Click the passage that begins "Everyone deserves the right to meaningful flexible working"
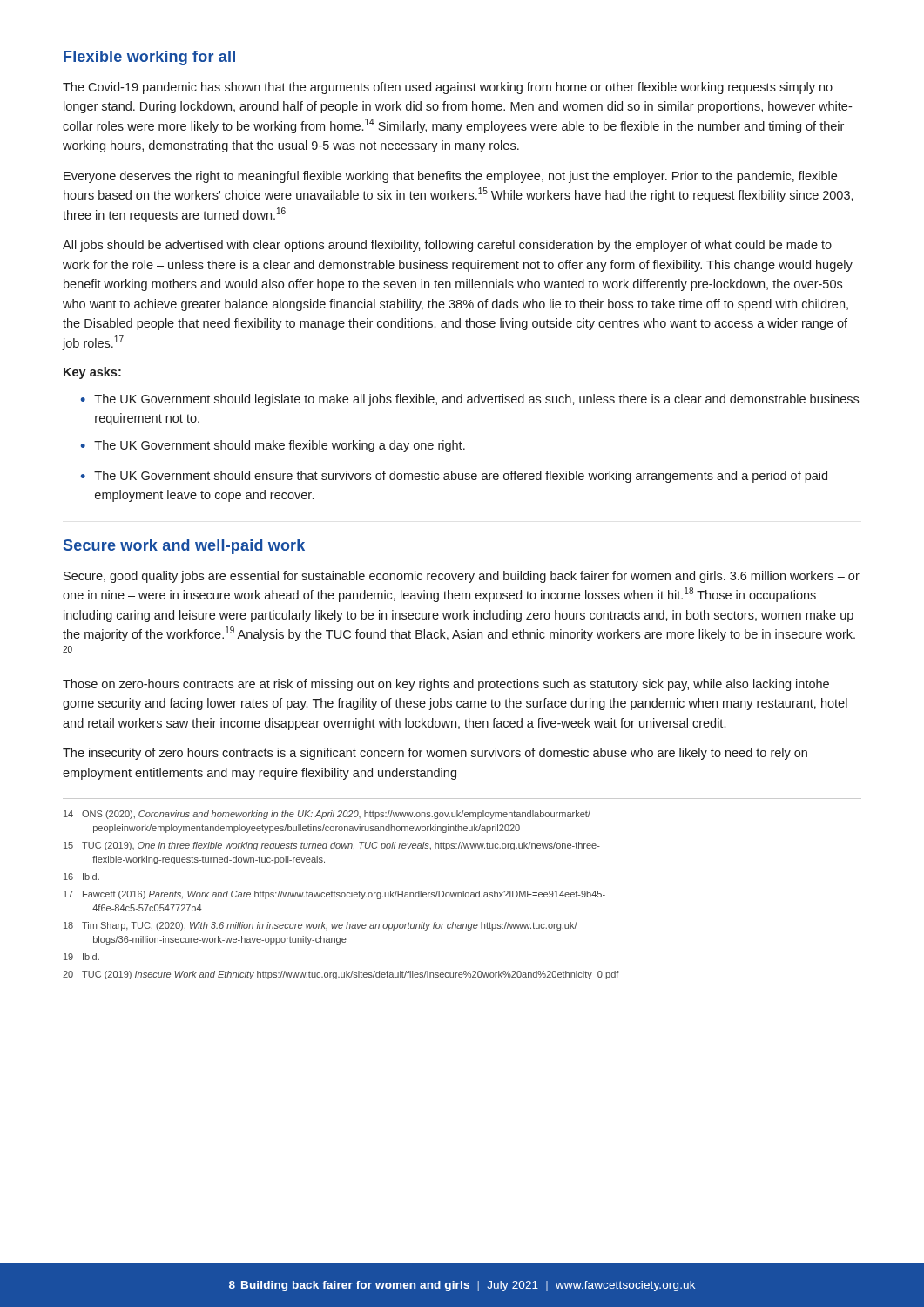This screenshot has width=924, height=1307. 458,195
